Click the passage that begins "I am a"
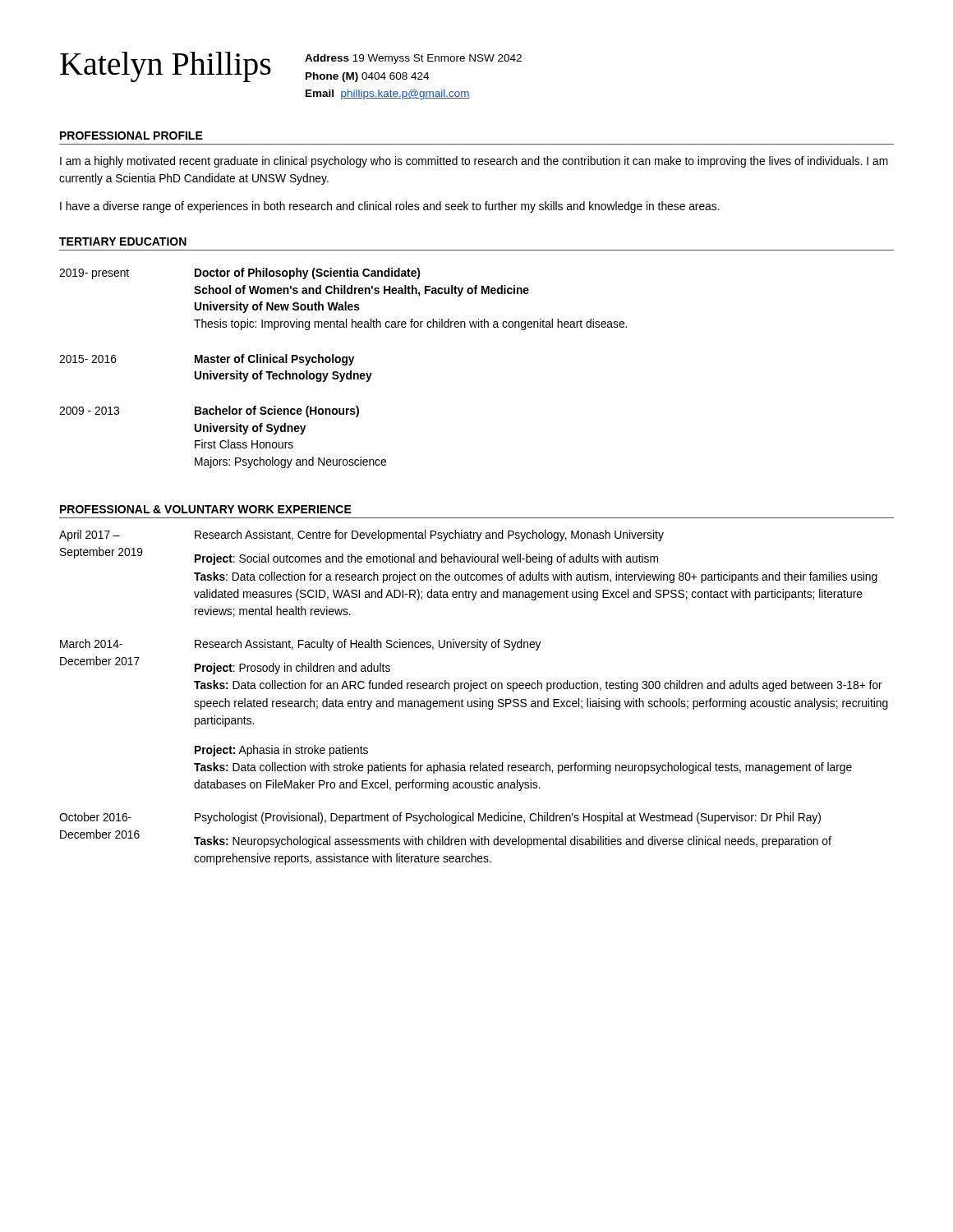Screen dimensions: 1232x953 474,170
